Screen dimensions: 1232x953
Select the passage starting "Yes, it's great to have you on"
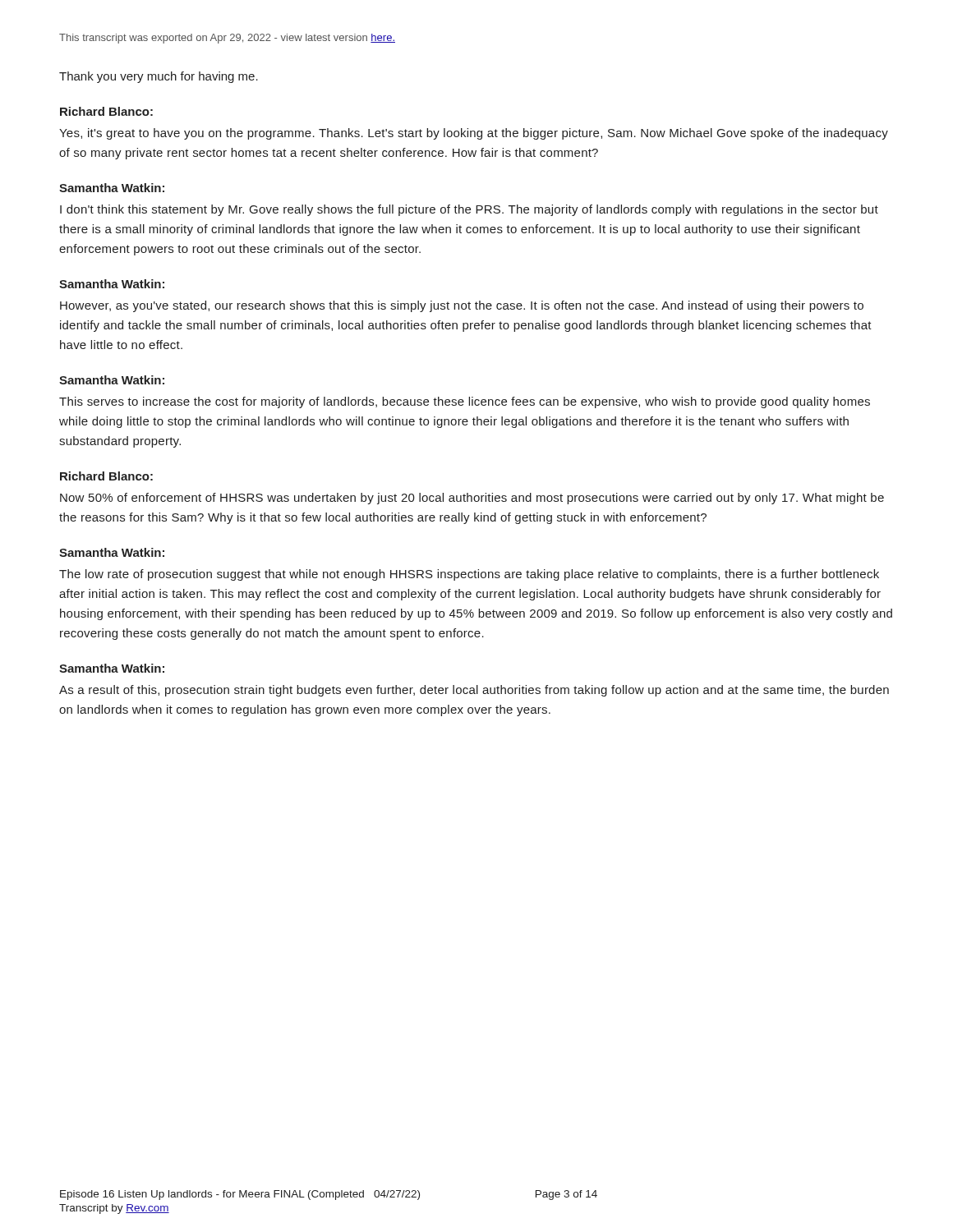pyautogui.click(x=474, y=142)
